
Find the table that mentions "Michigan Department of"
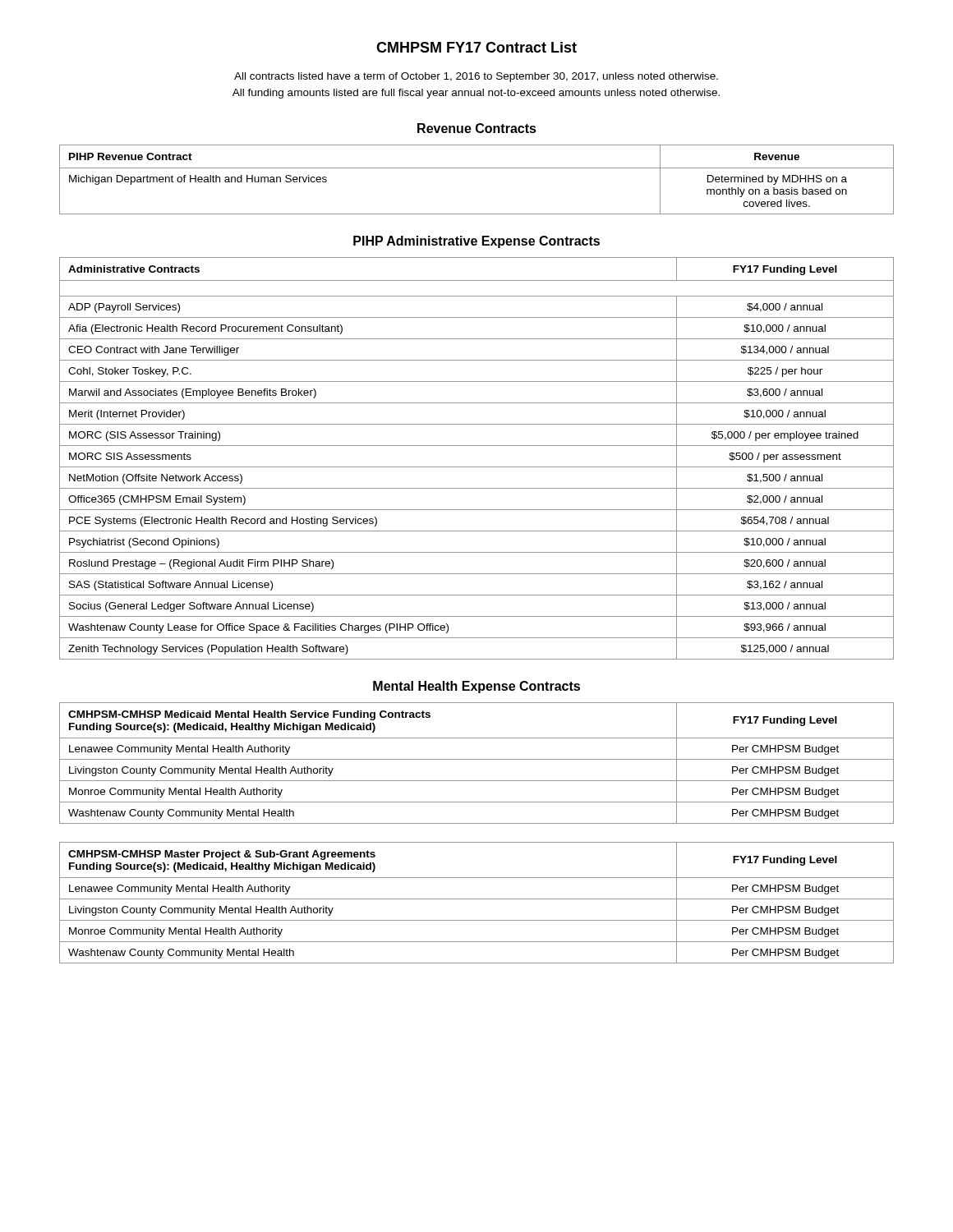(x=476, y=179)
